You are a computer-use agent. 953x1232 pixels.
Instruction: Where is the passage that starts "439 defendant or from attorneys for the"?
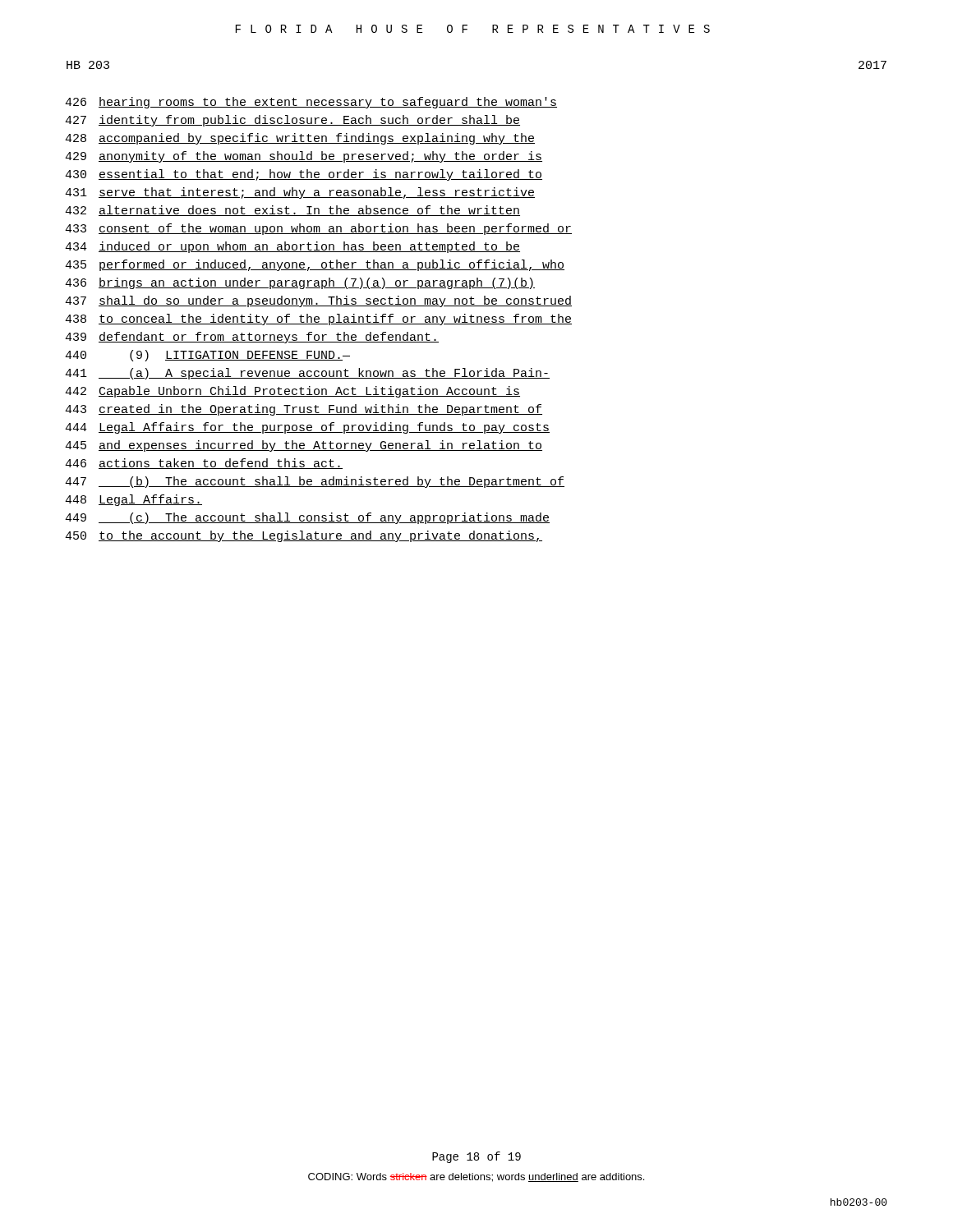pyautogui.click(x=252, y=338)
